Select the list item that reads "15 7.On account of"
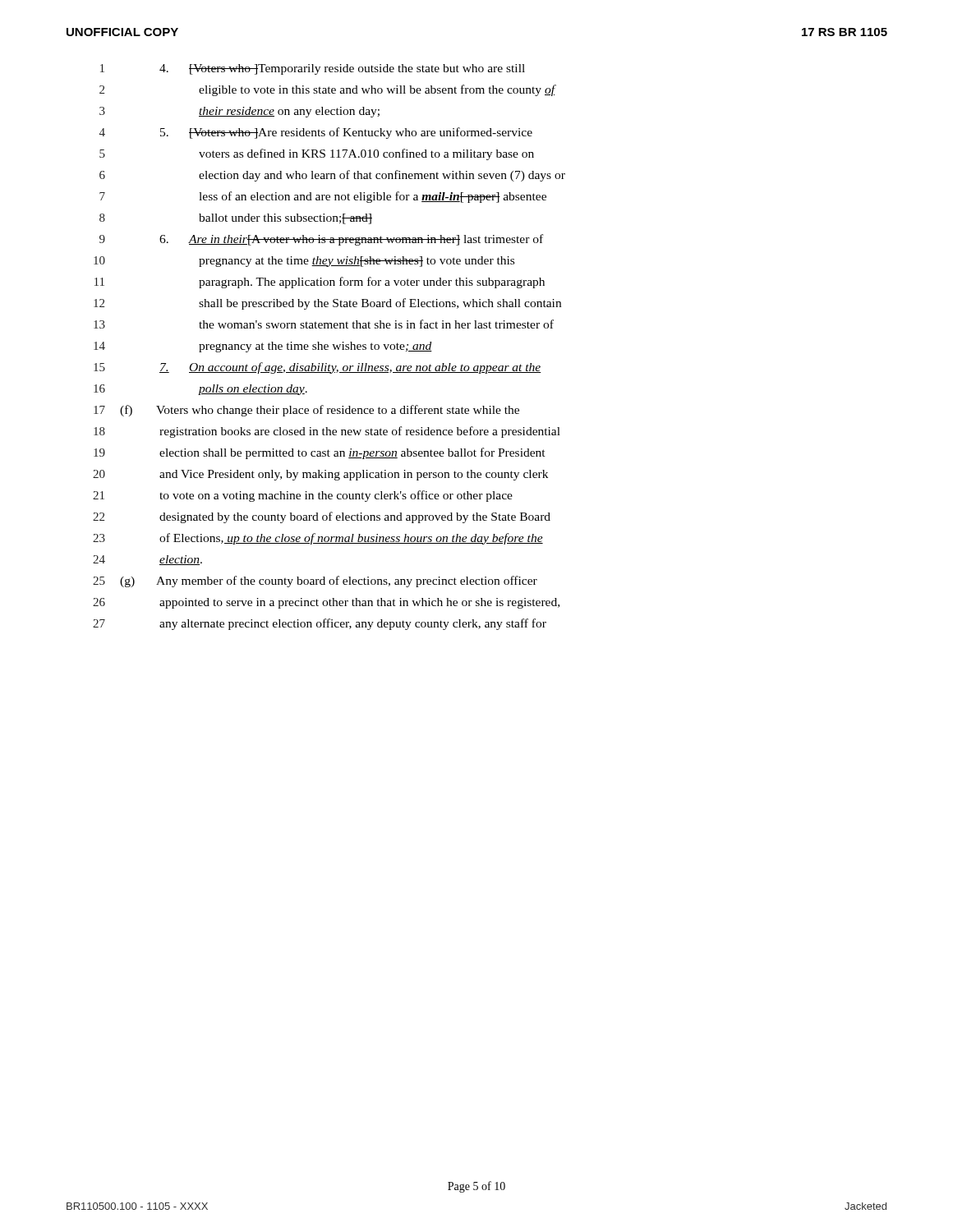Image resolution: width=953 pixels, height=1232 pixels. pos(476,368)
